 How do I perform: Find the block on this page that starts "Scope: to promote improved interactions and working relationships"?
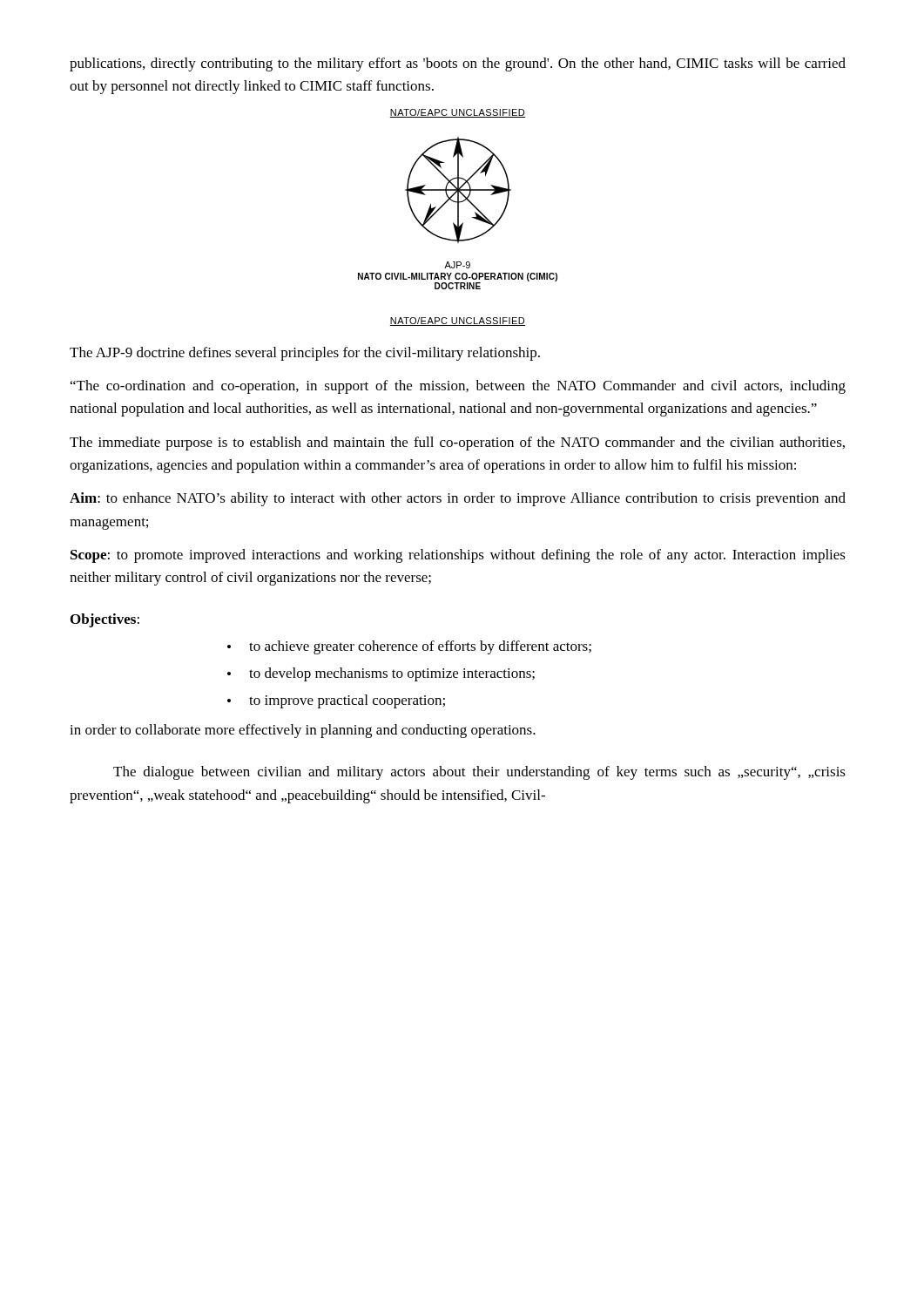[x=458, y=566]
